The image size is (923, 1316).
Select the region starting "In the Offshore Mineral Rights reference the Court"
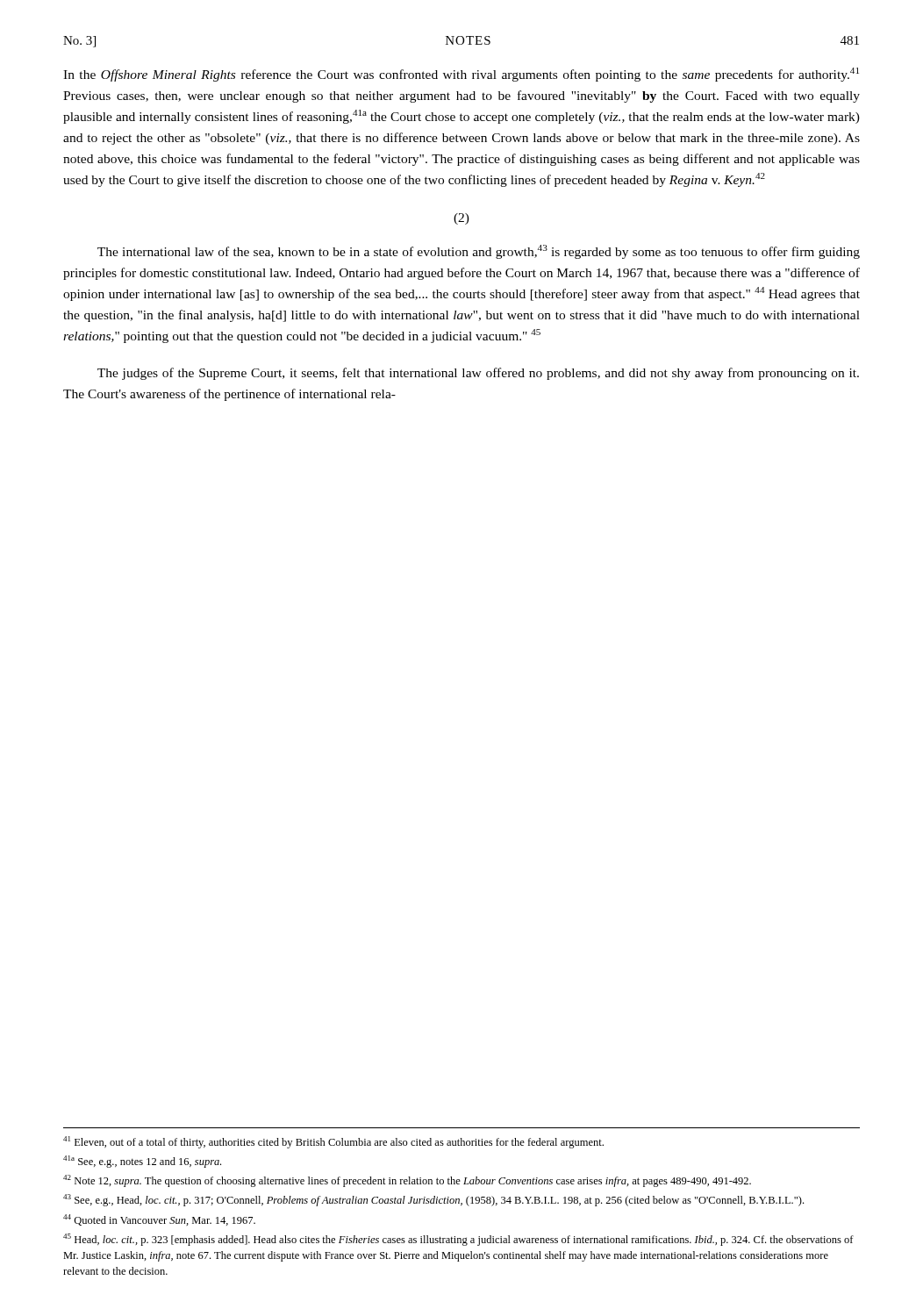pyautogui.click(x=462, y=127)
